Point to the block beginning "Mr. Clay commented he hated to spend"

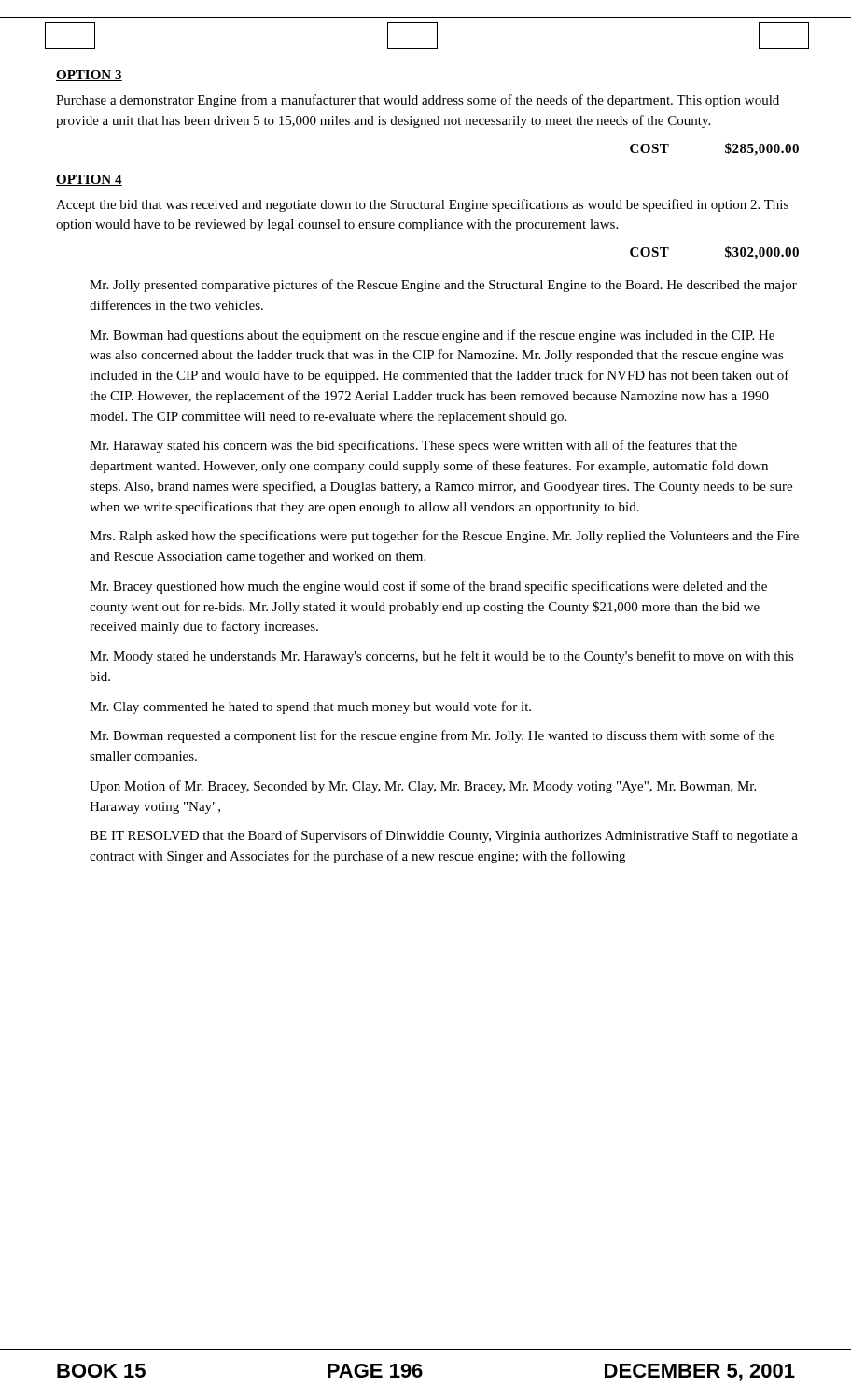coord(311,706)
